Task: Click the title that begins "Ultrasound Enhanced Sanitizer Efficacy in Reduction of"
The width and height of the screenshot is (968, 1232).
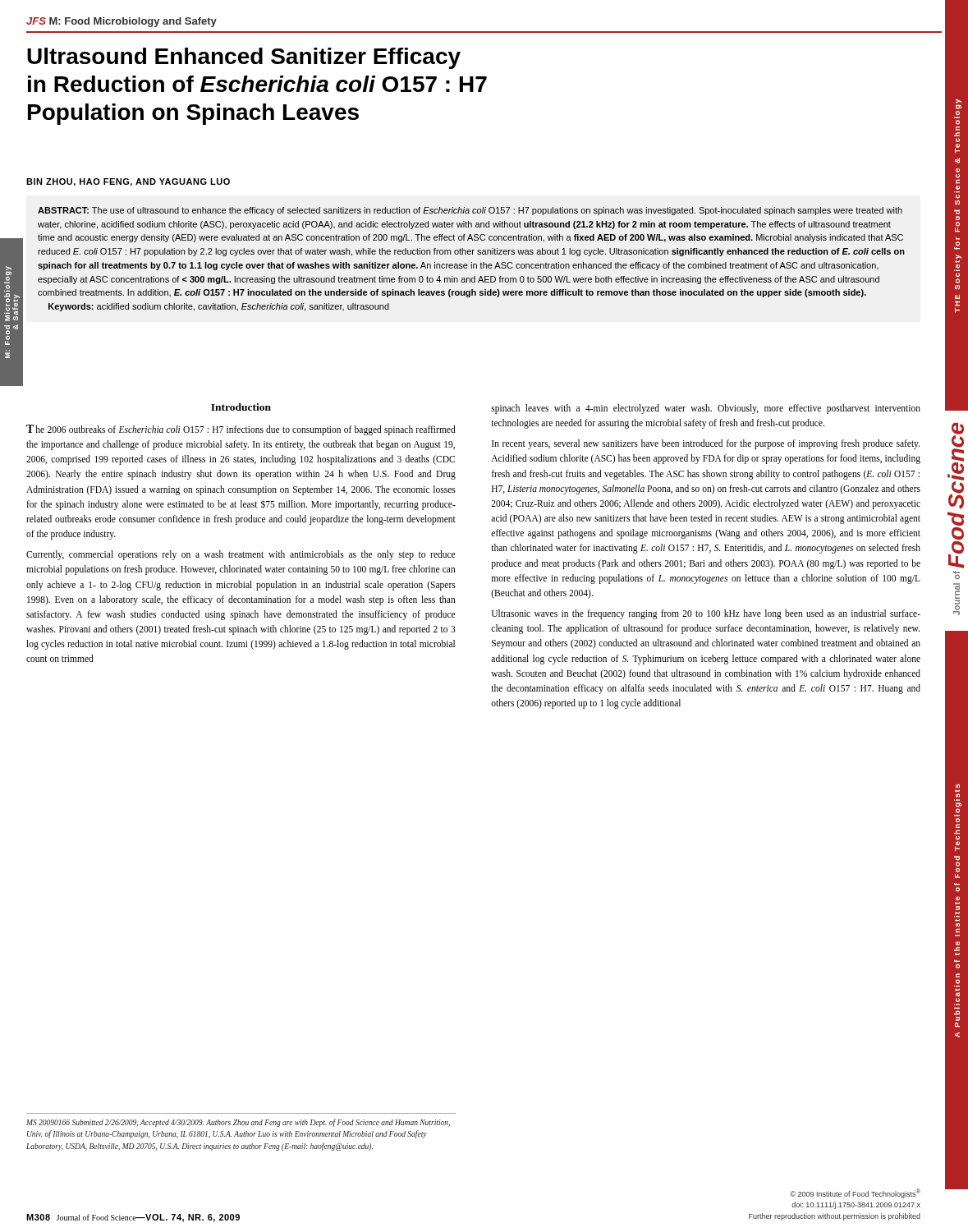Action: coord(473,85)
